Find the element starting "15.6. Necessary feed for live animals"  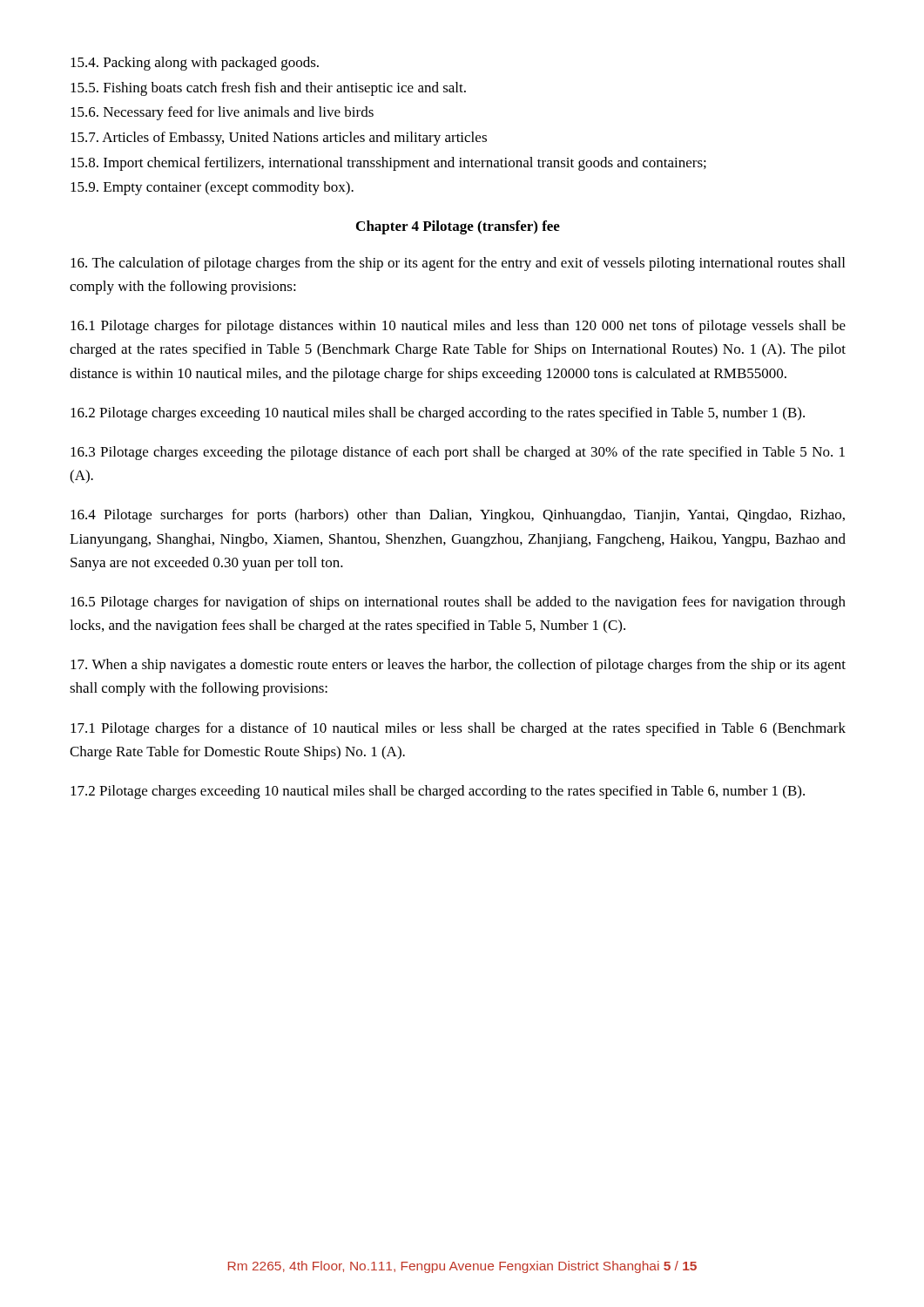(x=222, y=112)
